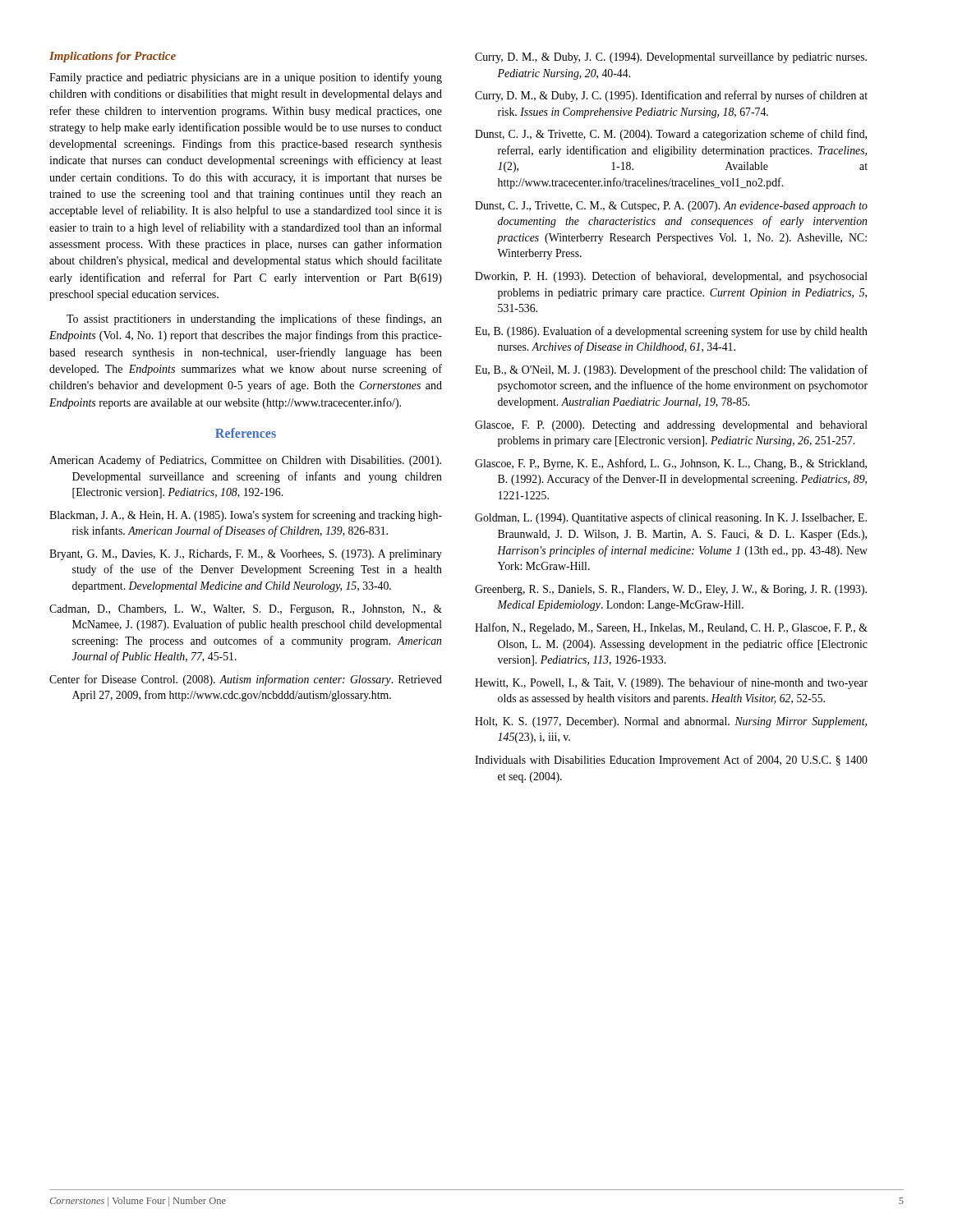This screenshot has width=953, height=1232.
Task: Find the block on this page that starts "Eu, B. (1986). Evaluation of"
Action: (x=671, y=339)
